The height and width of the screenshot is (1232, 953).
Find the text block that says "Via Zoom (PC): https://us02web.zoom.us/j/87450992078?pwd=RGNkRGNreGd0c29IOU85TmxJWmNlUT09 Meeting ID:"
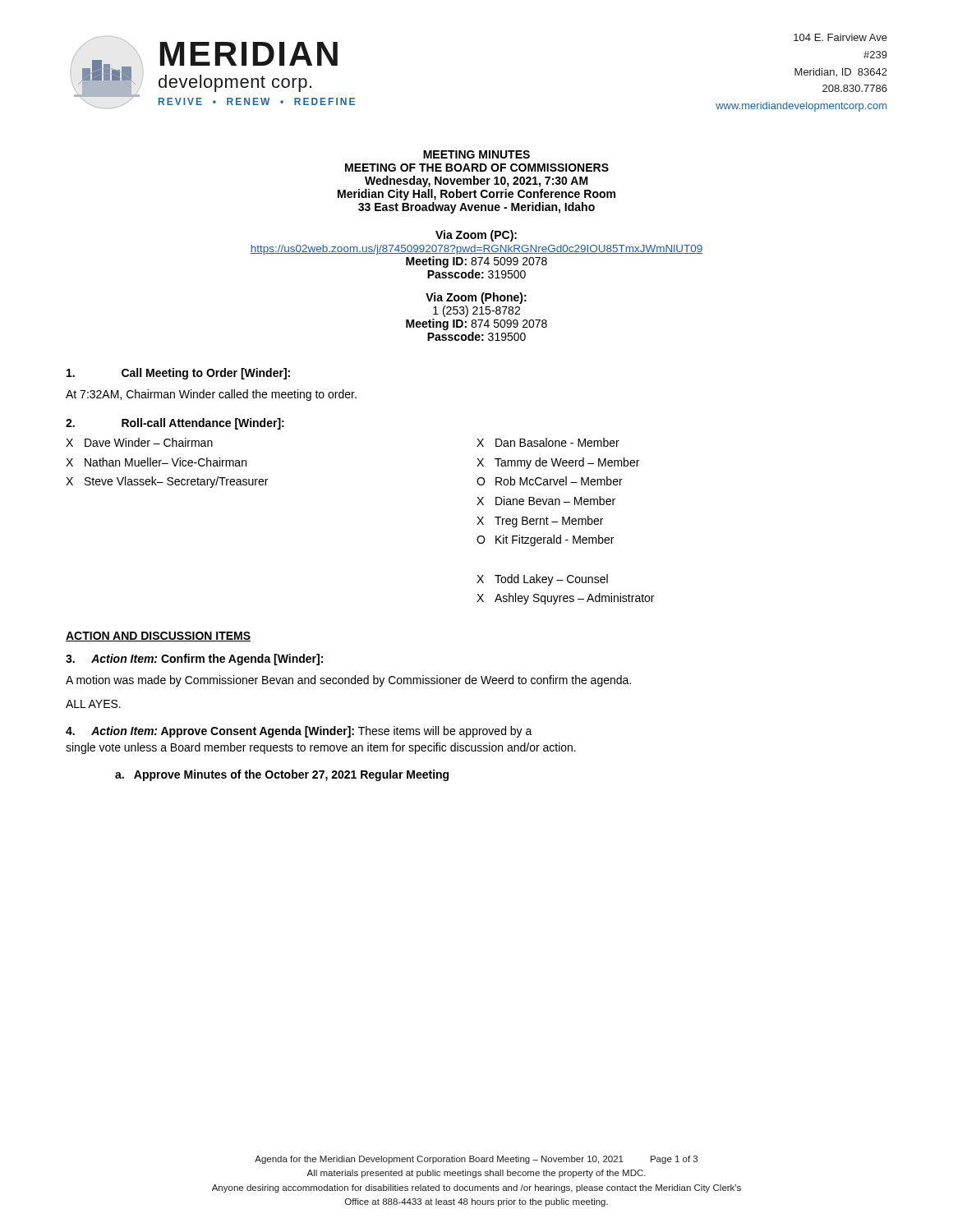pos(476,255)
